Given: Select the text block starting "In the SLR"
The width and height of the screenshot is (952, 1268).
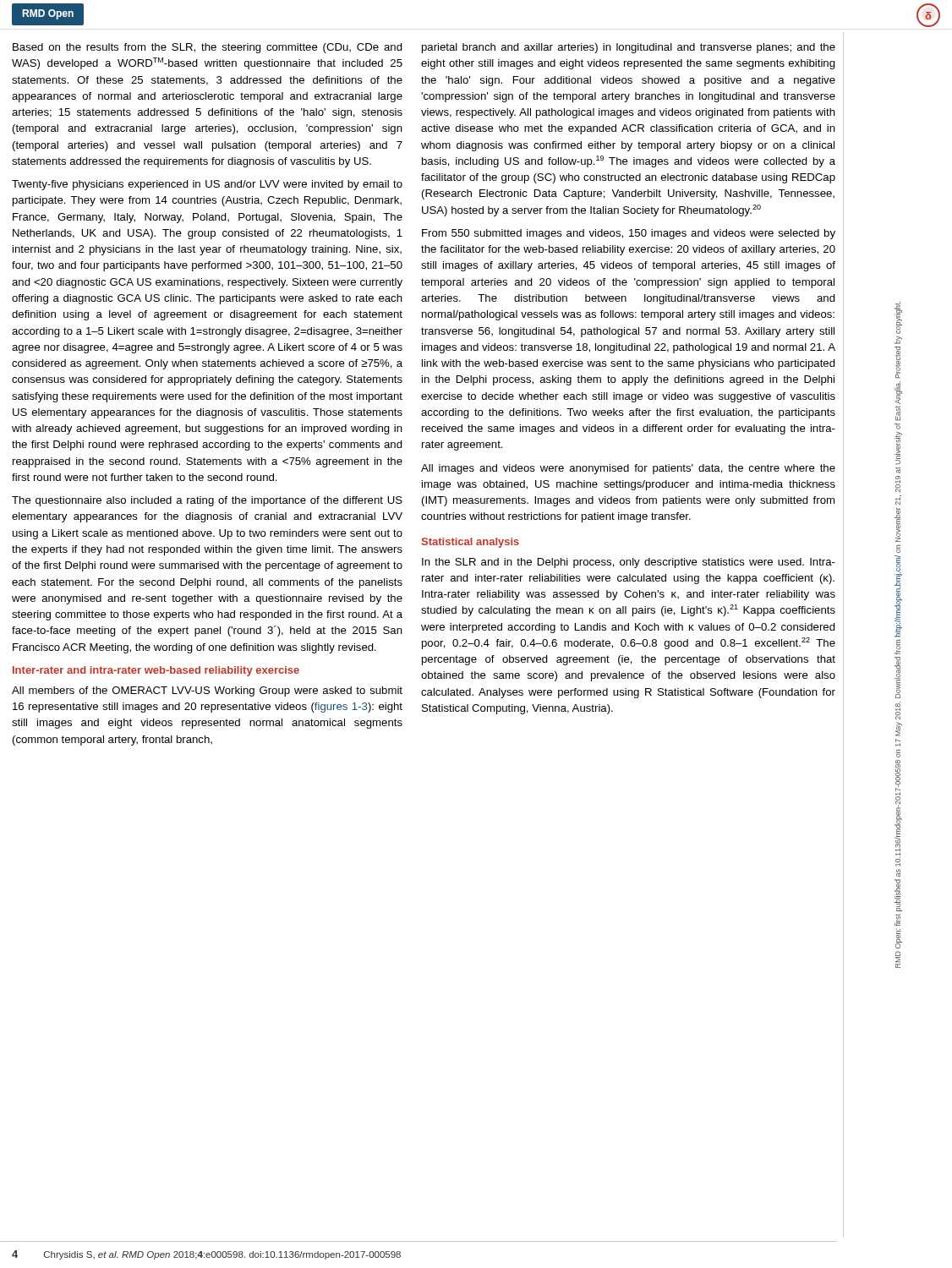Looking at the screenshot, I should [x=628, y=635].
